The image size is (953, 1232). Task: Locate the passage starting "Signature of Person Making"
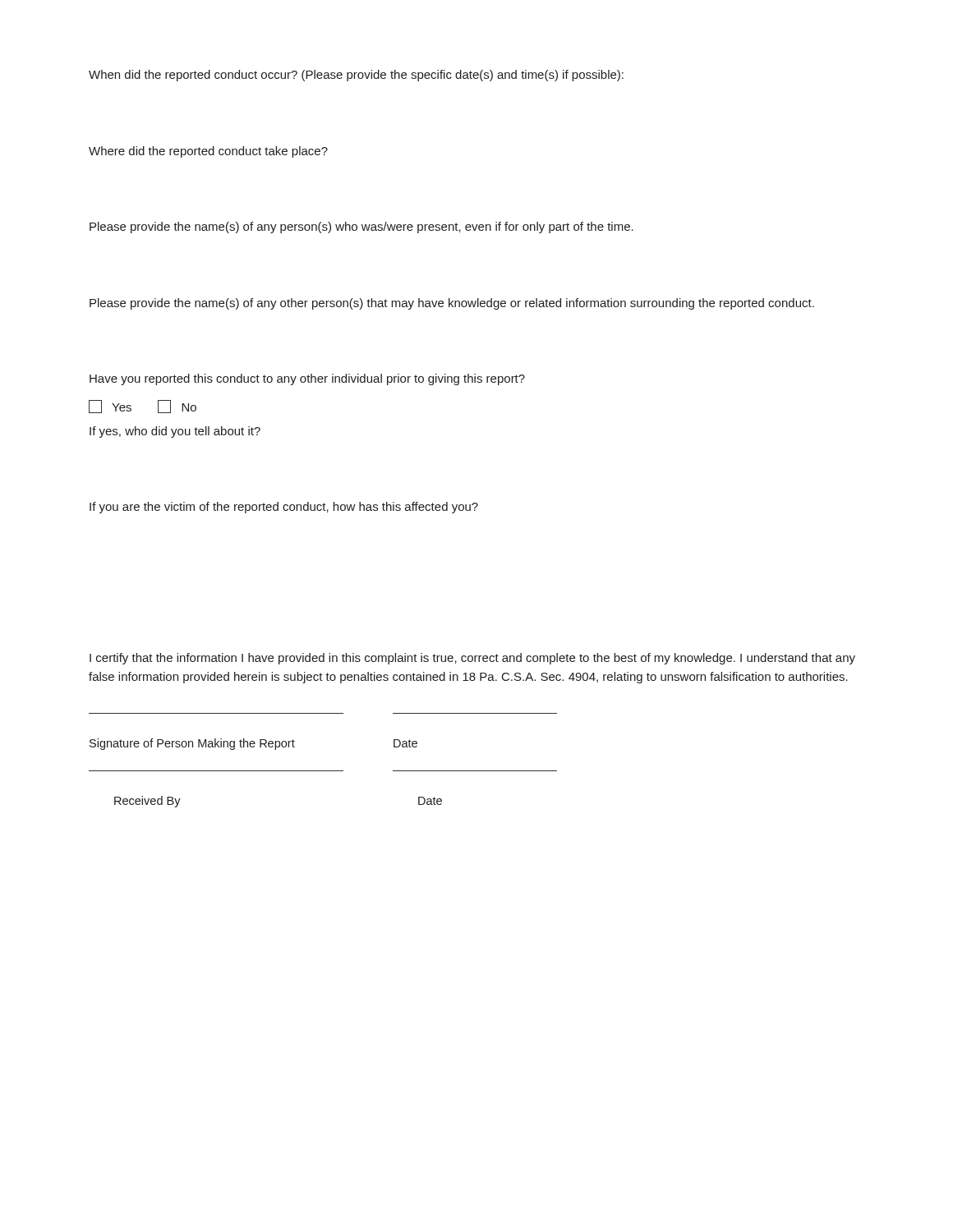click(192, 743)
